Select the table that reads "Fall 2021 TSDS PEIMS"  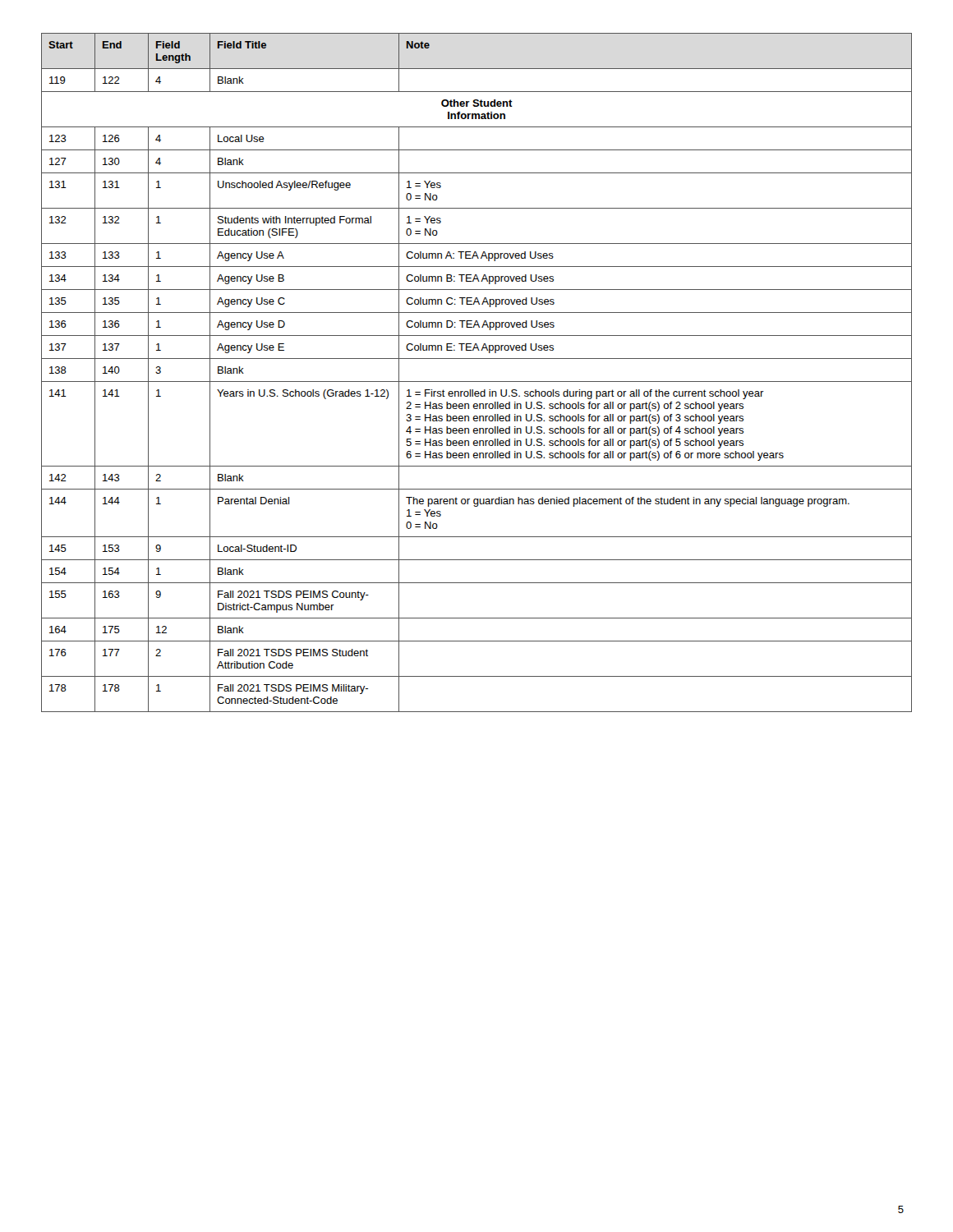point(476,372)
